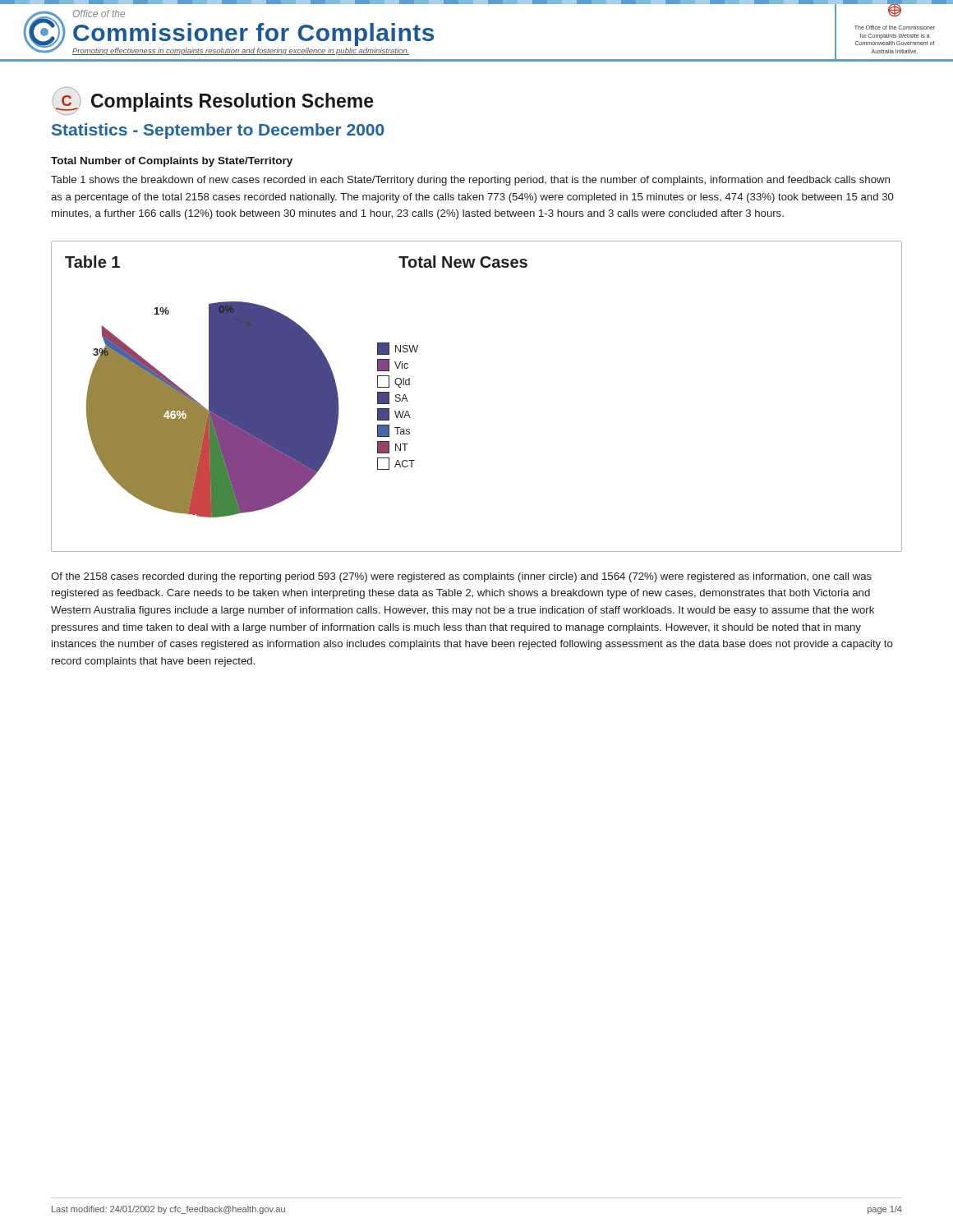Select the element starting "Of the 2158 cases recorded"
The width and height of the screenshot is (953, 1232).
pos(472,618)
